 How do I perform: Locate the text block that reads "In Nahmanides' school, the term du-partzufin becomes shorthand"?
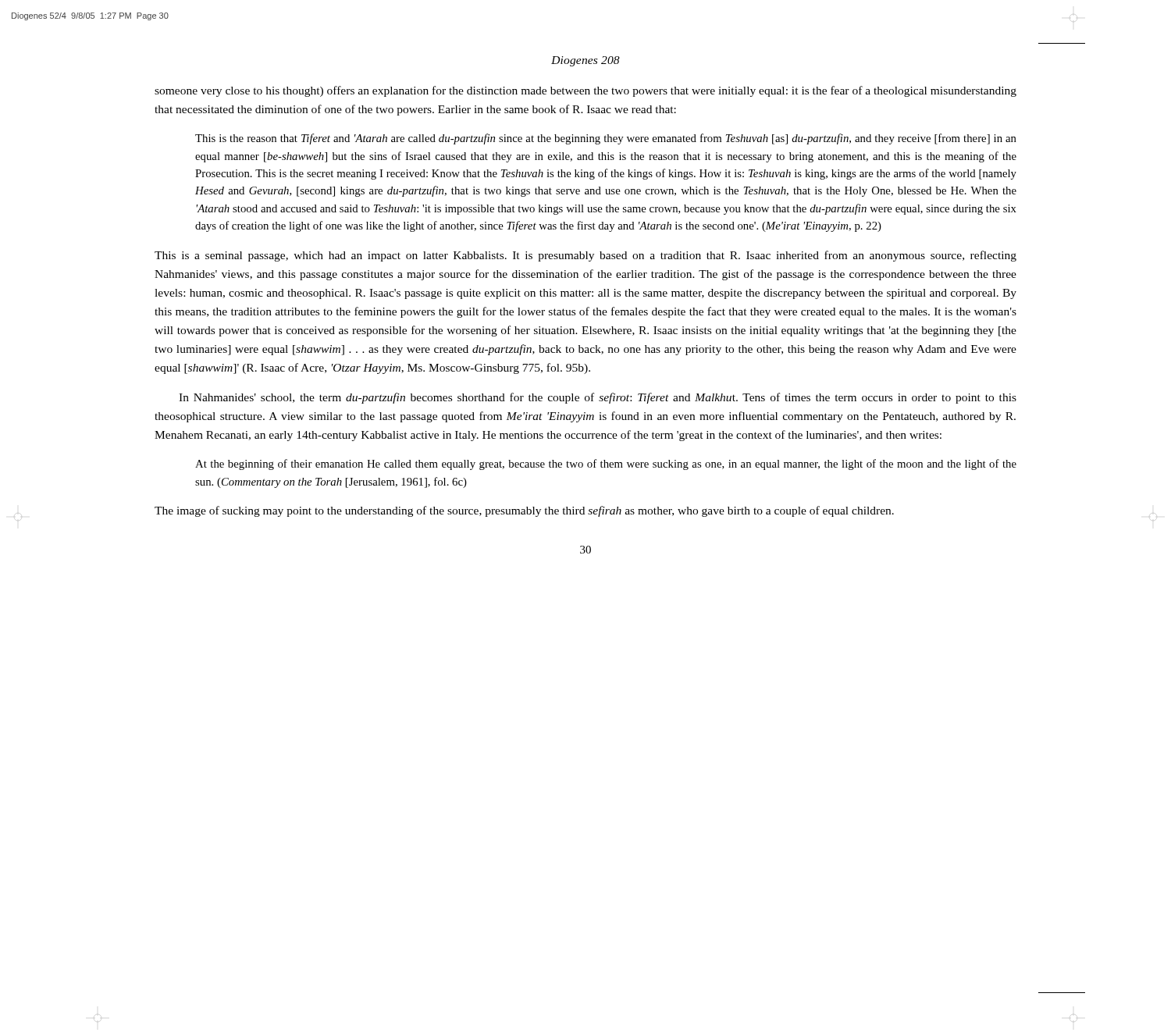(586, 416)
